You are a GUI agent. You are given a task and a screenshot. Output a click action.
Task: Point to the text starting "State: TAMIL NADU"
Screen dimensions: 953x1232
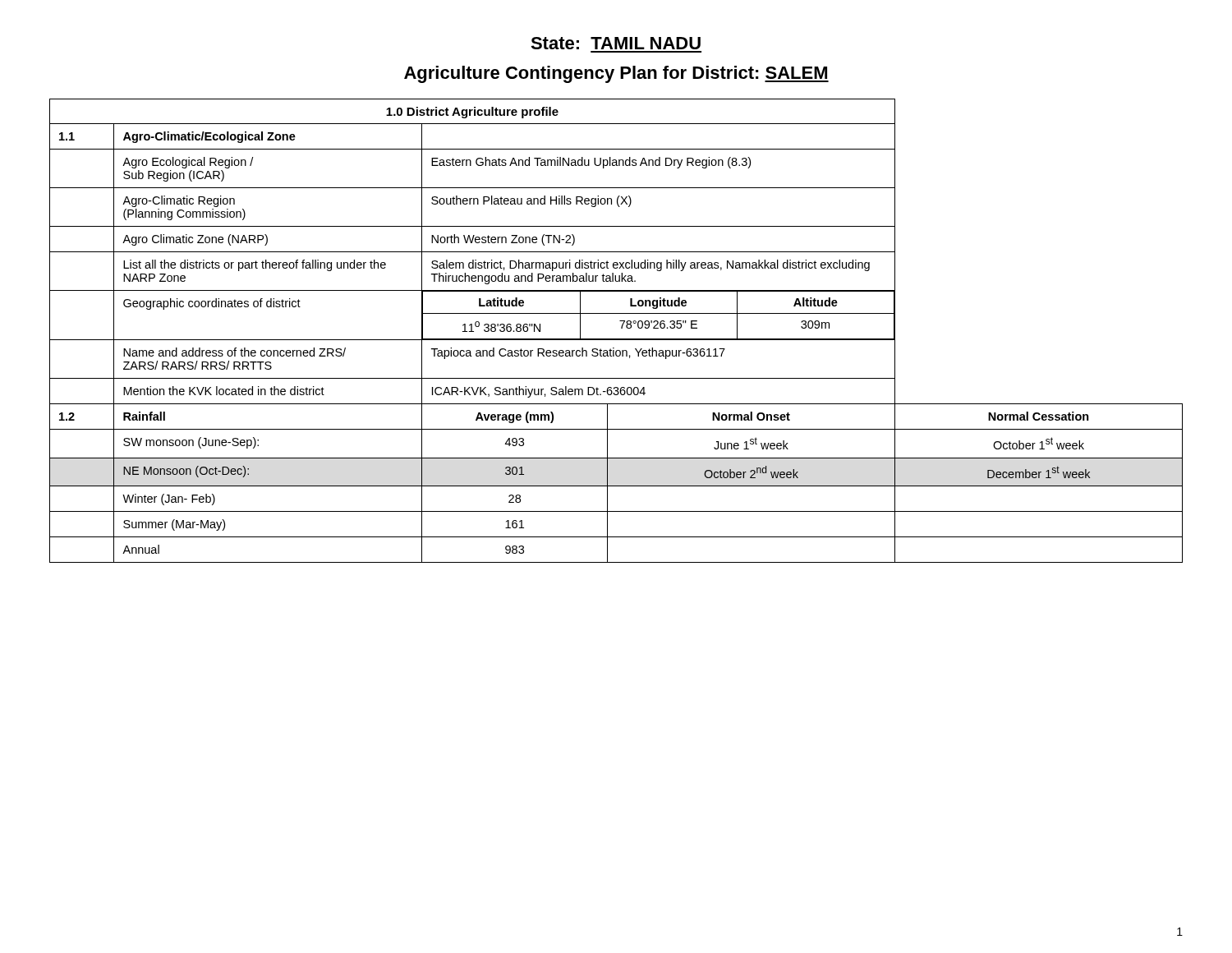pos(616,44)
